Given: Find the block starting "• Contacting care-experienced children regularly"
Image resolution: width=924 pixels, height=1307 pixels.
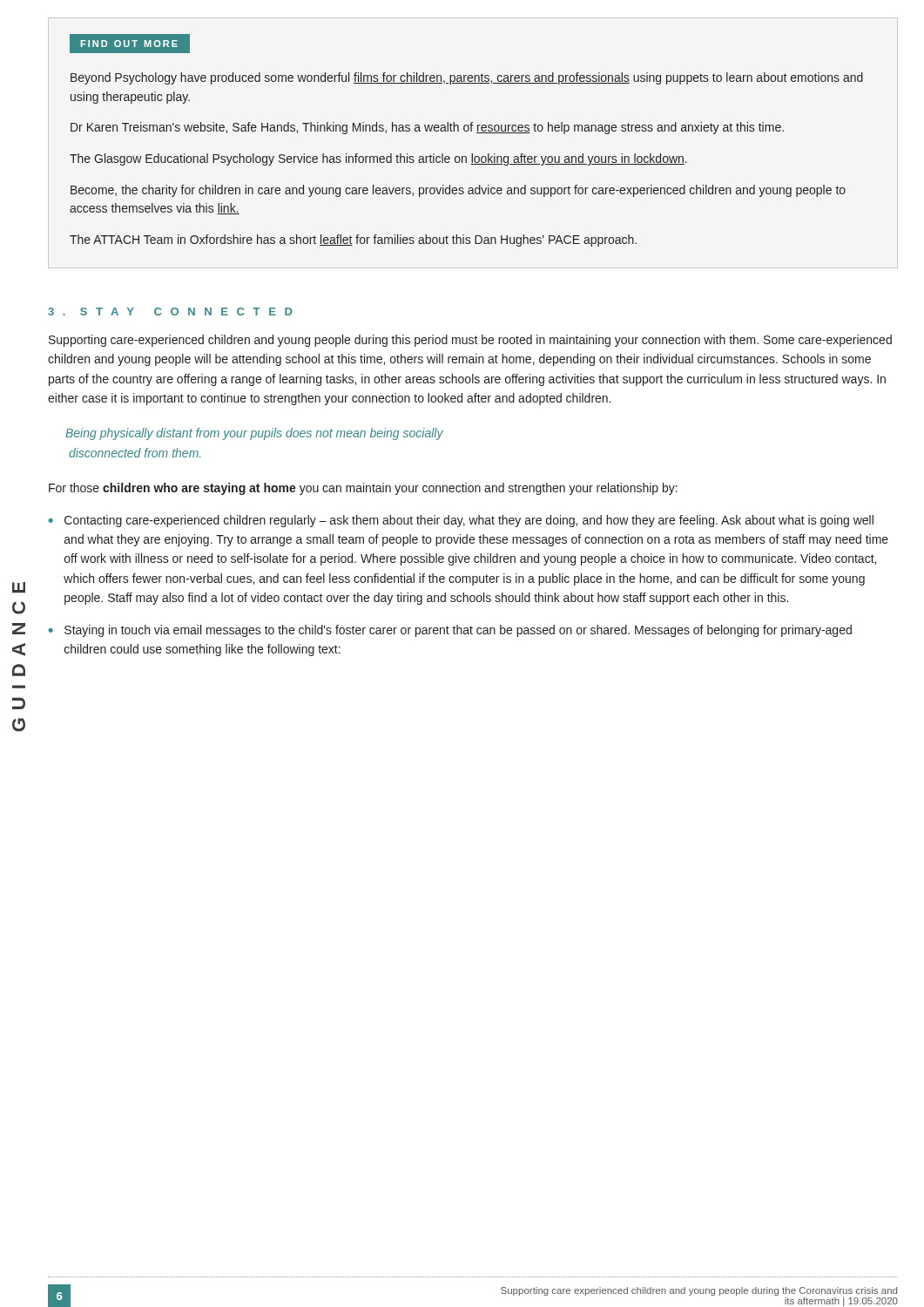Looking at the screenshot, I should (473, 559).
